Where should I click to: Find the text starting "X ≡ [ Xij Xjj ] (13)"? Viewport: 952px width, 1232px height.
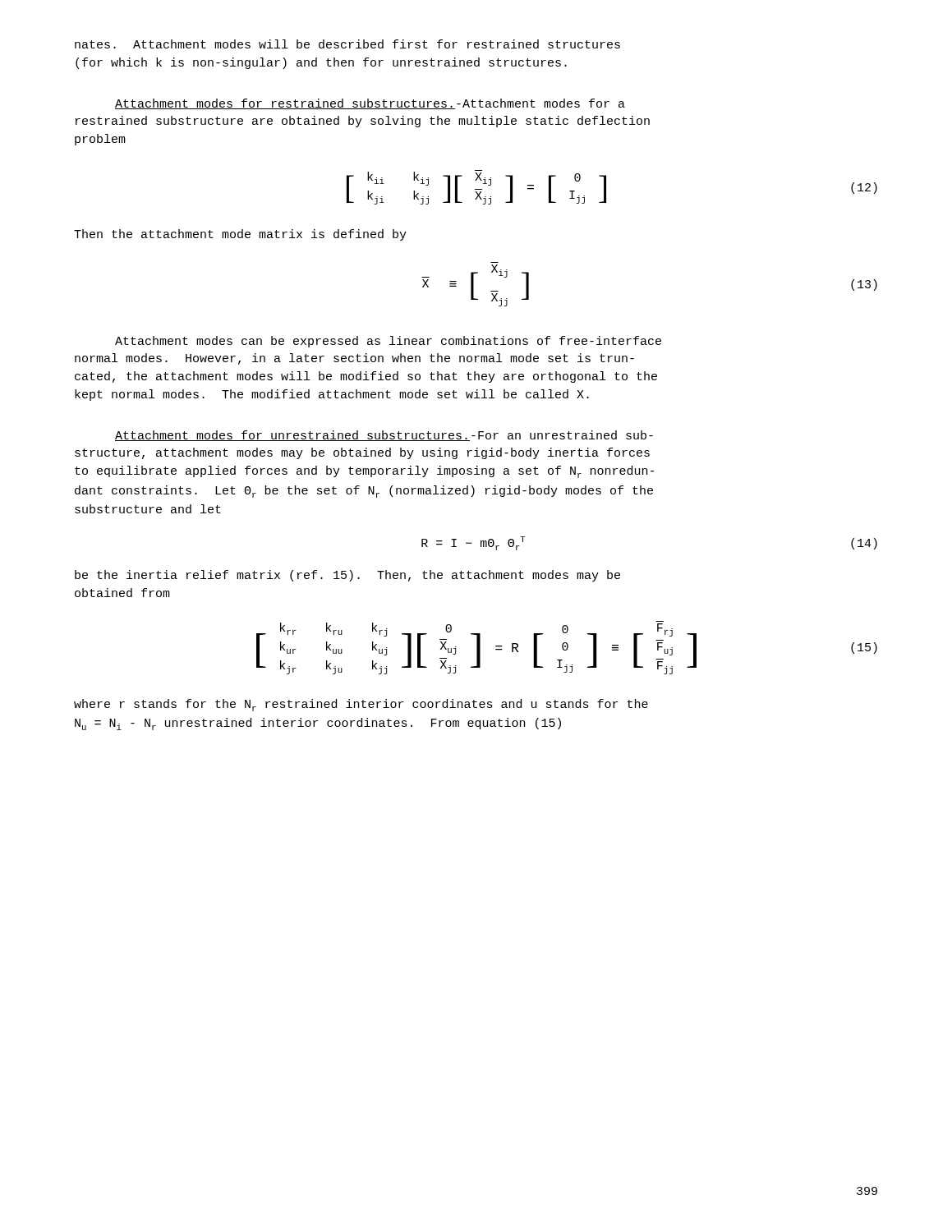point(476,285)
